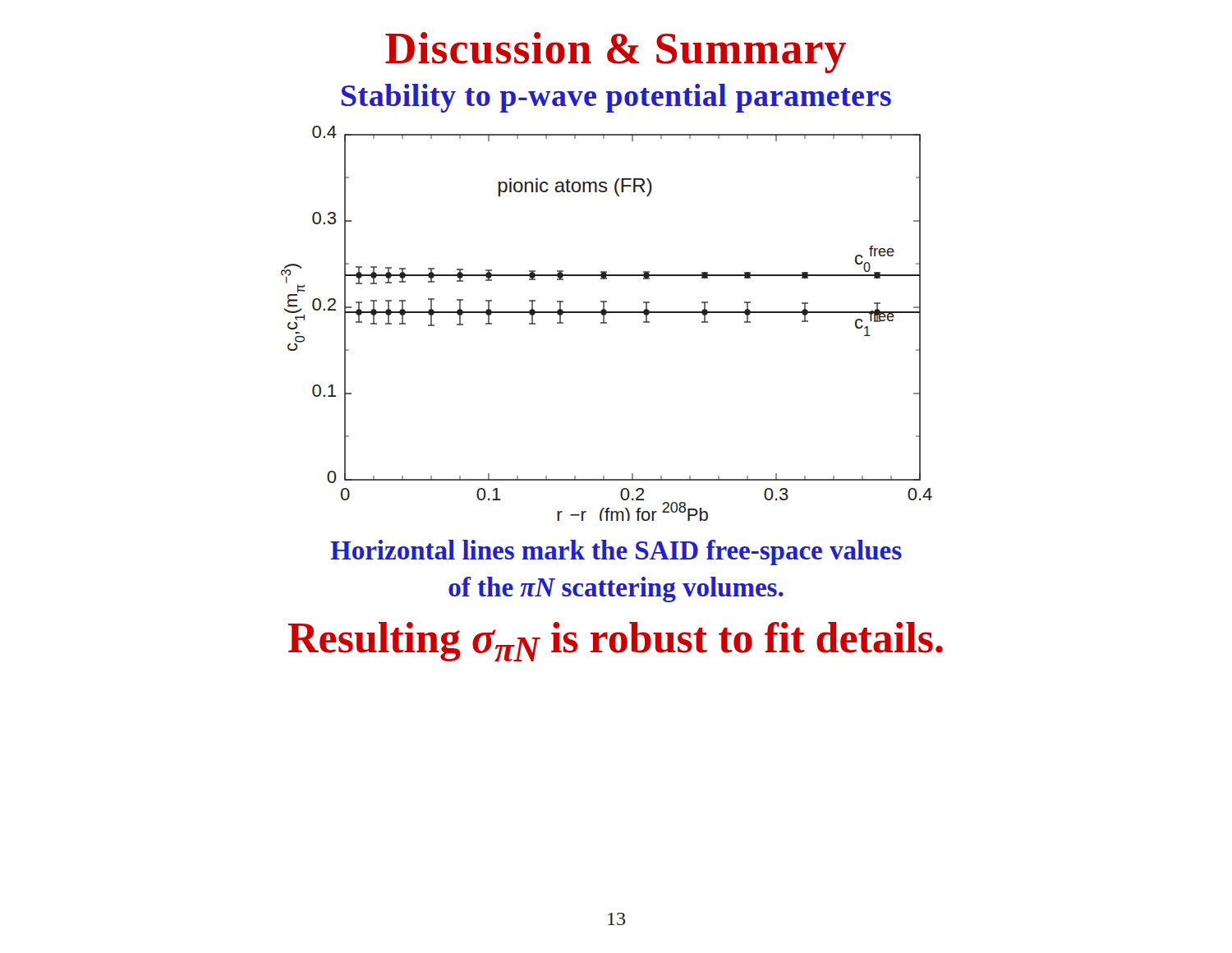Click on the element starting "Discussion & Summary"

click(616, 48)
